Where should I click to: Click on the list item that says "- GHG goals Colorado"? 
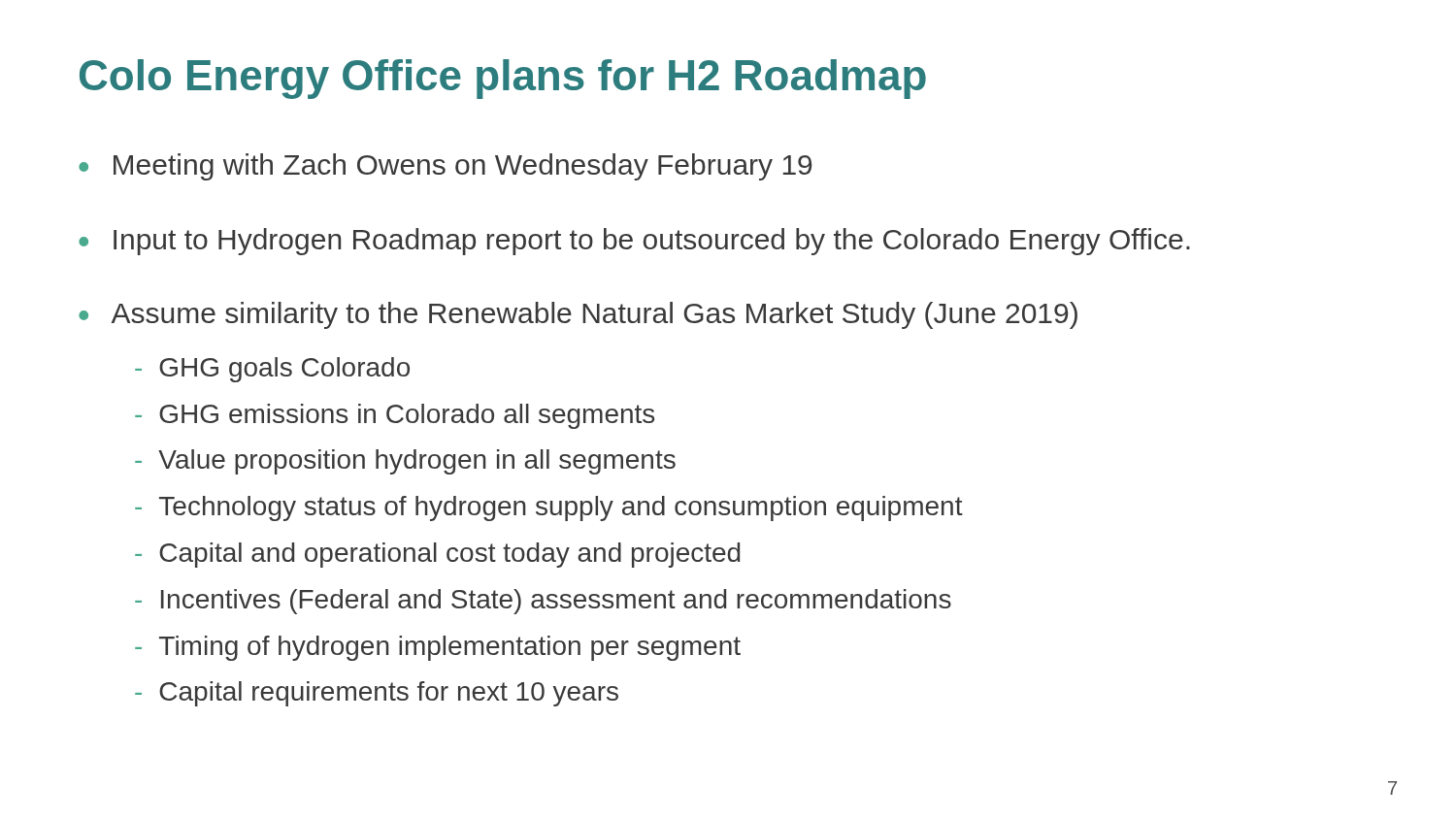pos(272,367)
